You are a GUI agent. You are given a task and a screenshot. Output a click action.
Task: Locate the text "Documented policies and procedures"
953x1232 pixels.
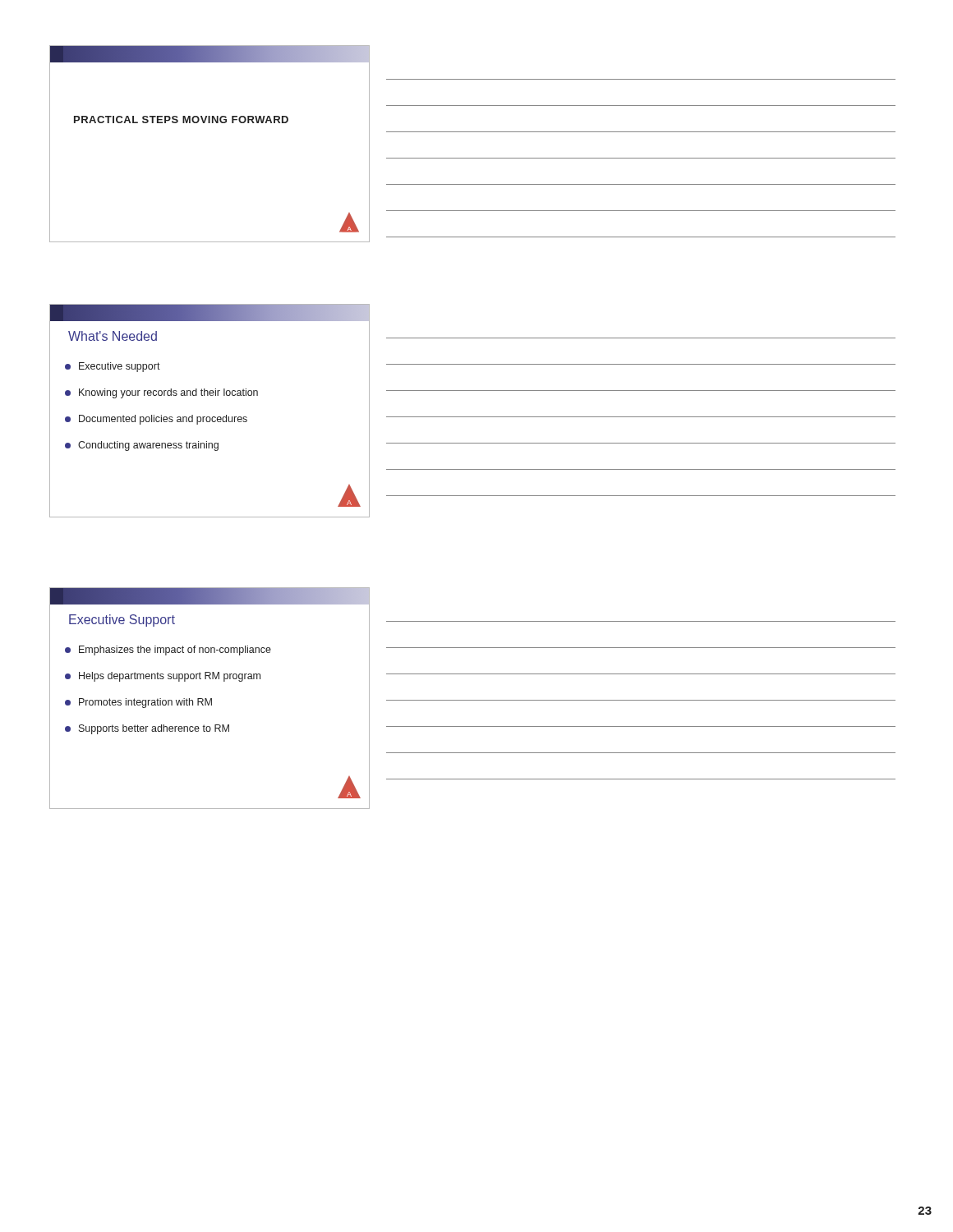coord(156,419)
